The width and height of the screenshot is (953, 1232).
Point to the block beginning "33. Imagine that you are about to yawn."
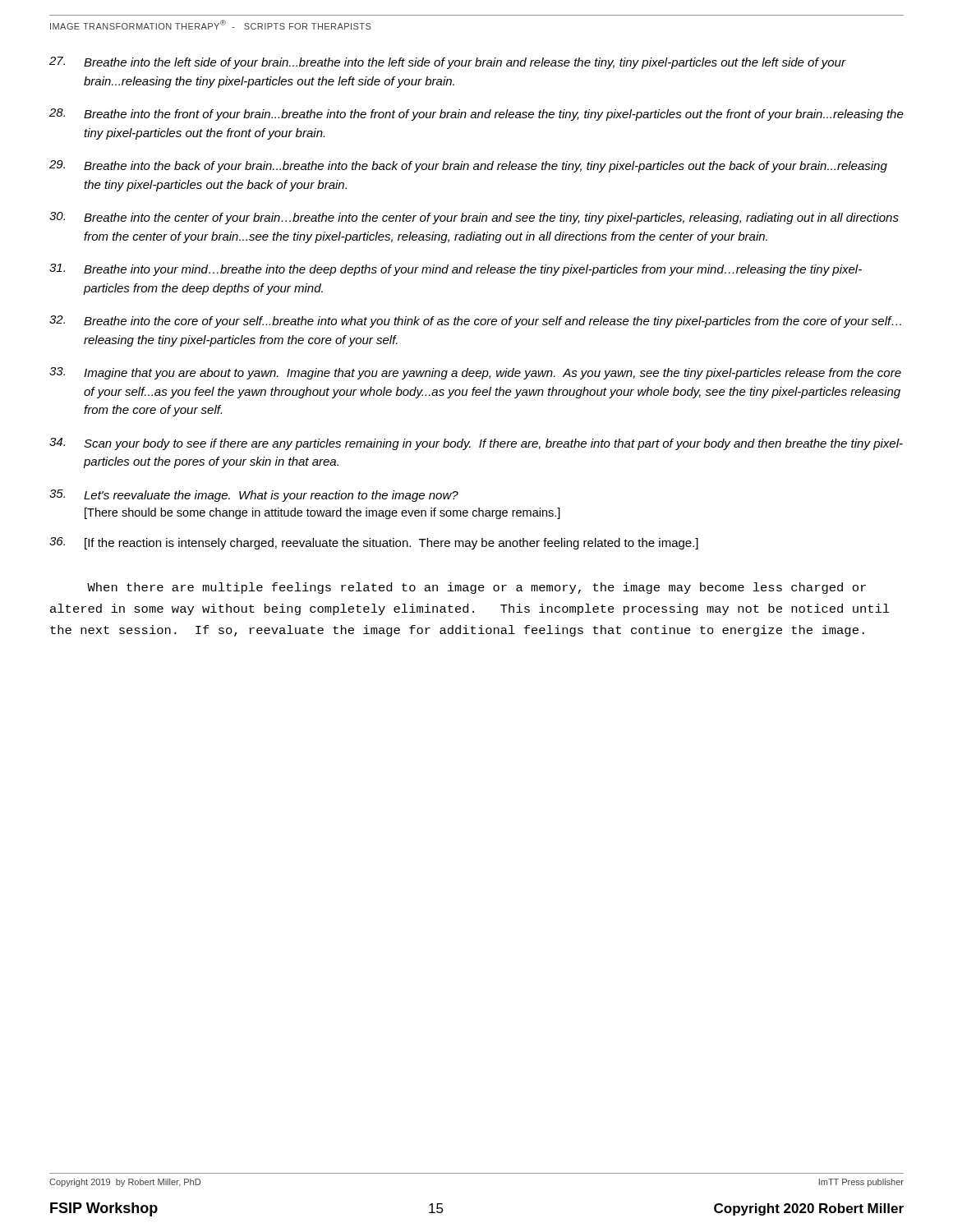(476, 392)
